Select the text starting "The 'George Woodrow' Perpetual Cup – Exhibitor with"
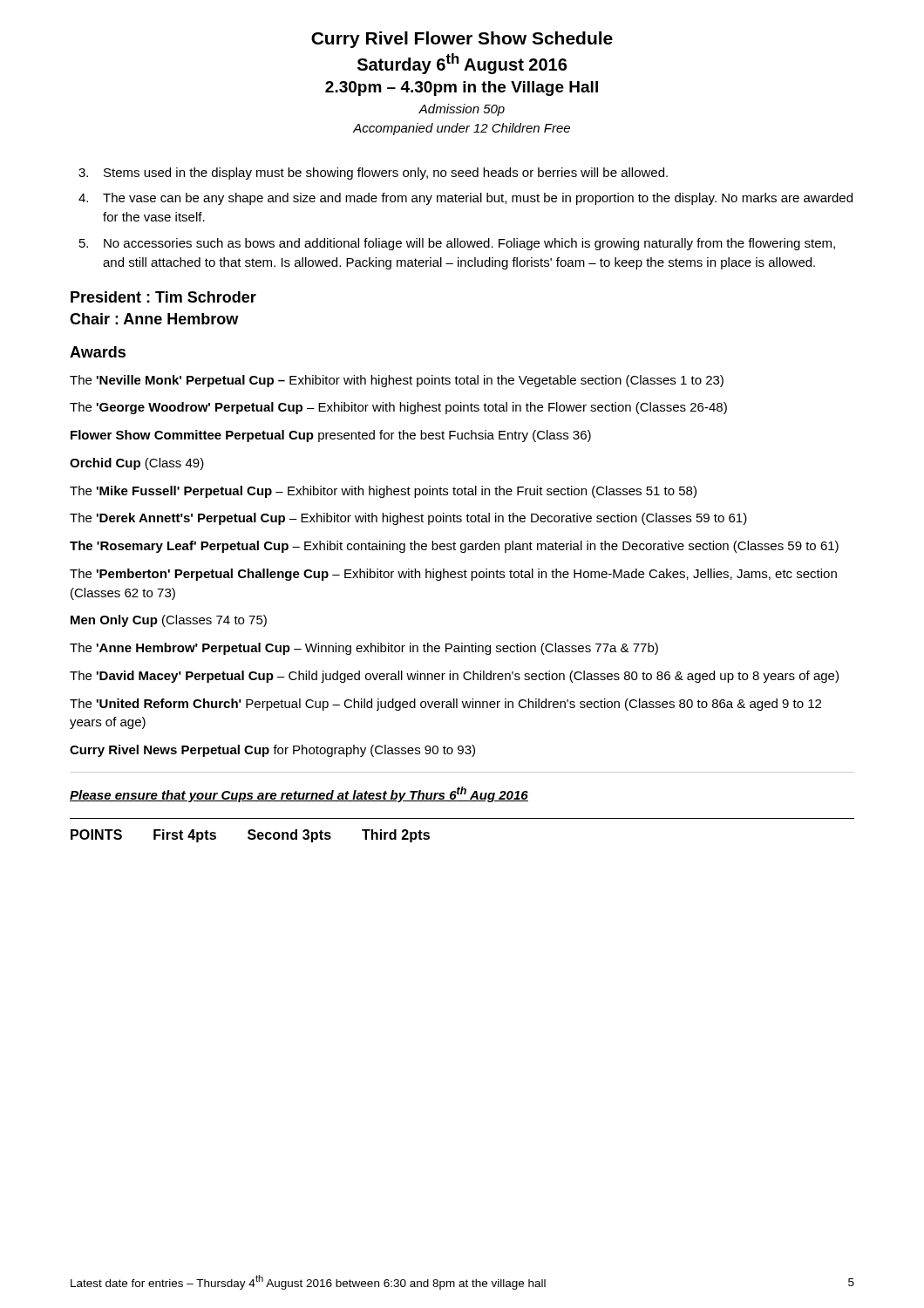Viewport: 924px width, 1308px height. [399, 407]
